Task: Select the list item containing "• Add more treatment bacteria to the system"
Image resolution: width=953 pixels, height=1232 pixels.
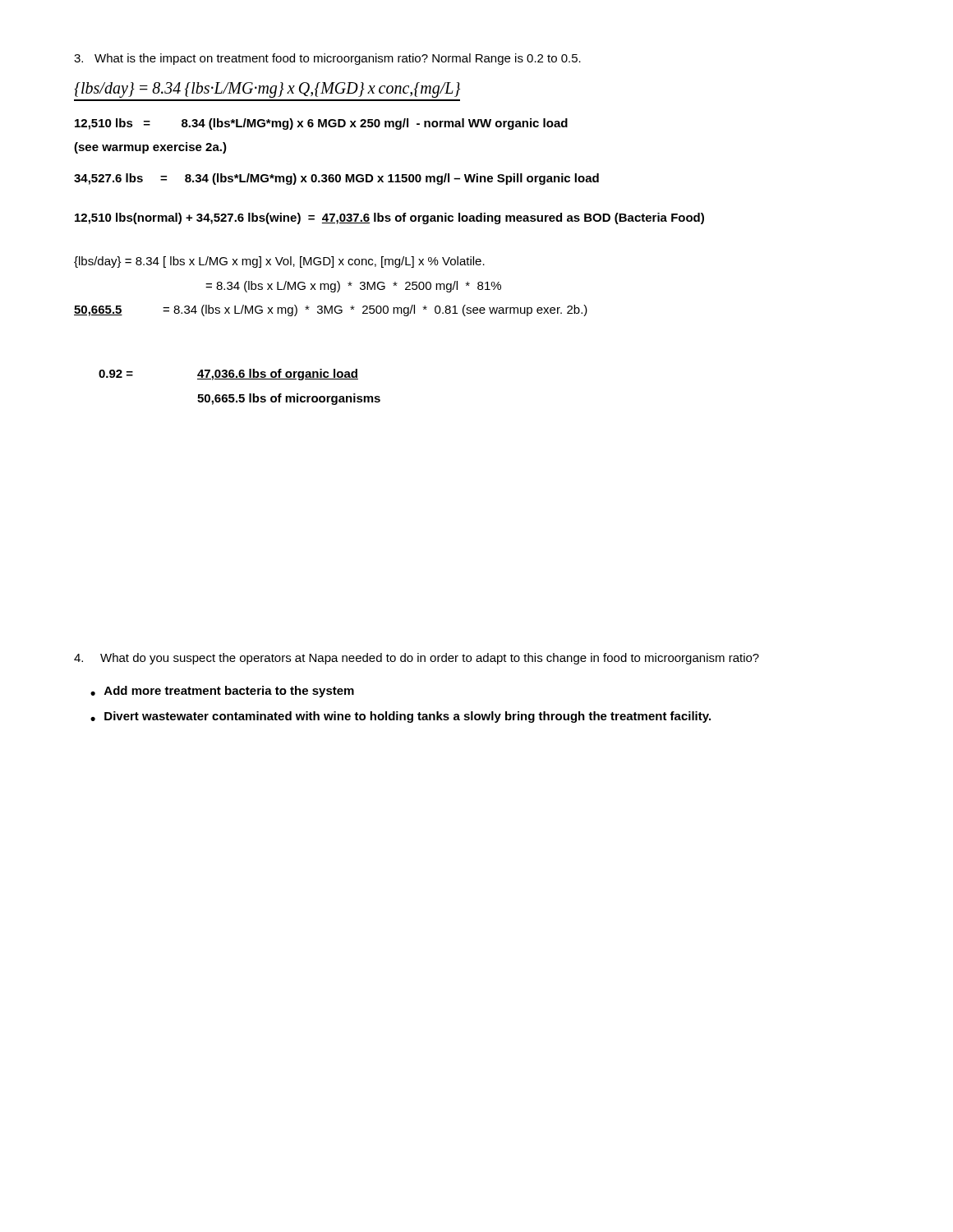Action: (222, 694)
